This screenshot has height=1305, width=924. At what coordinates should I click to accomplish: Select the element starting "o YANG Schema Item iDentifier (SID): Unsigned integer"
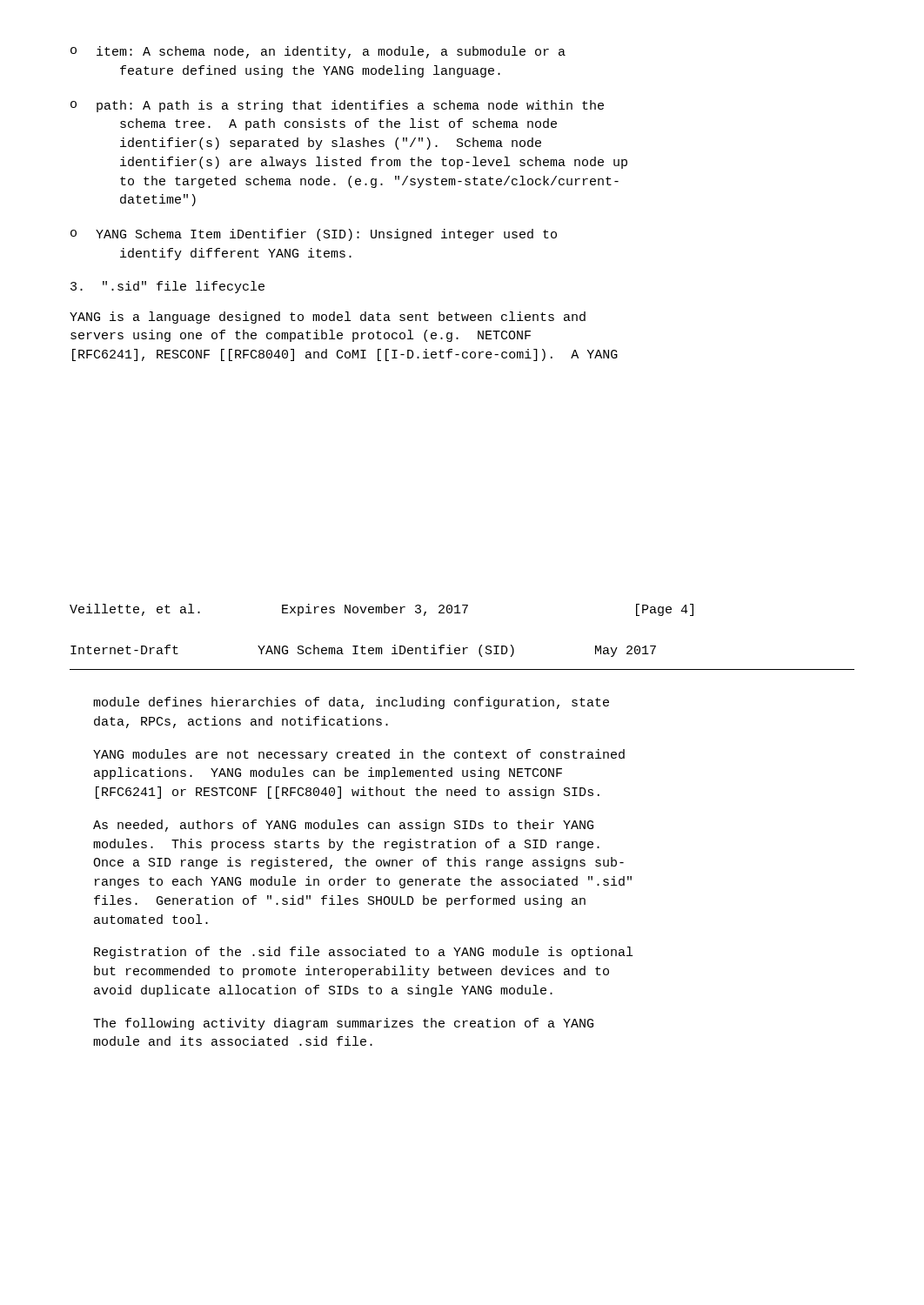[x=314, y=245]
